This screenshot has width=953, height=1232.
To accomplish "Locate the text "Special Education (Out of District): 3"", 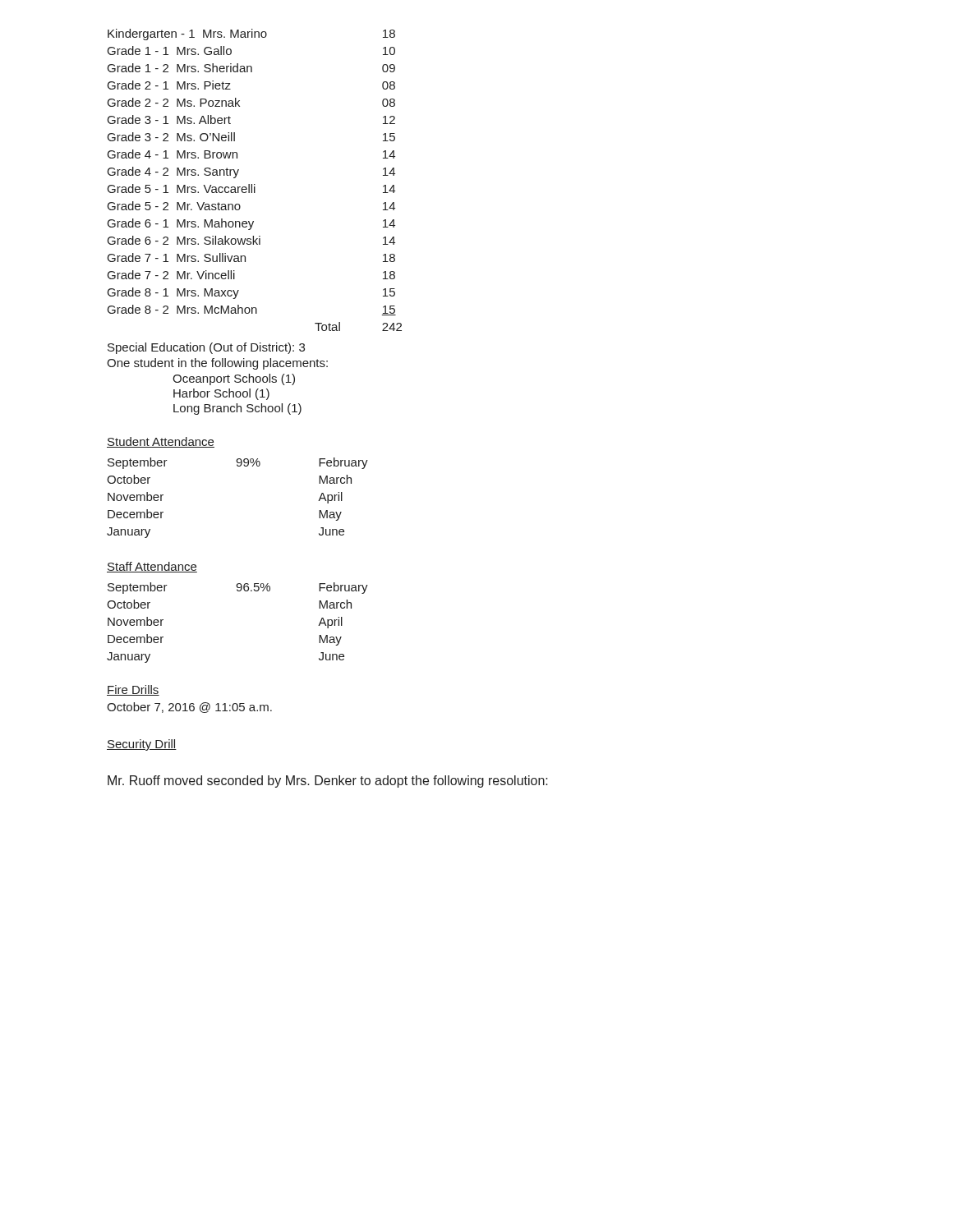I will pyautogui.click(x=206, y=347).
